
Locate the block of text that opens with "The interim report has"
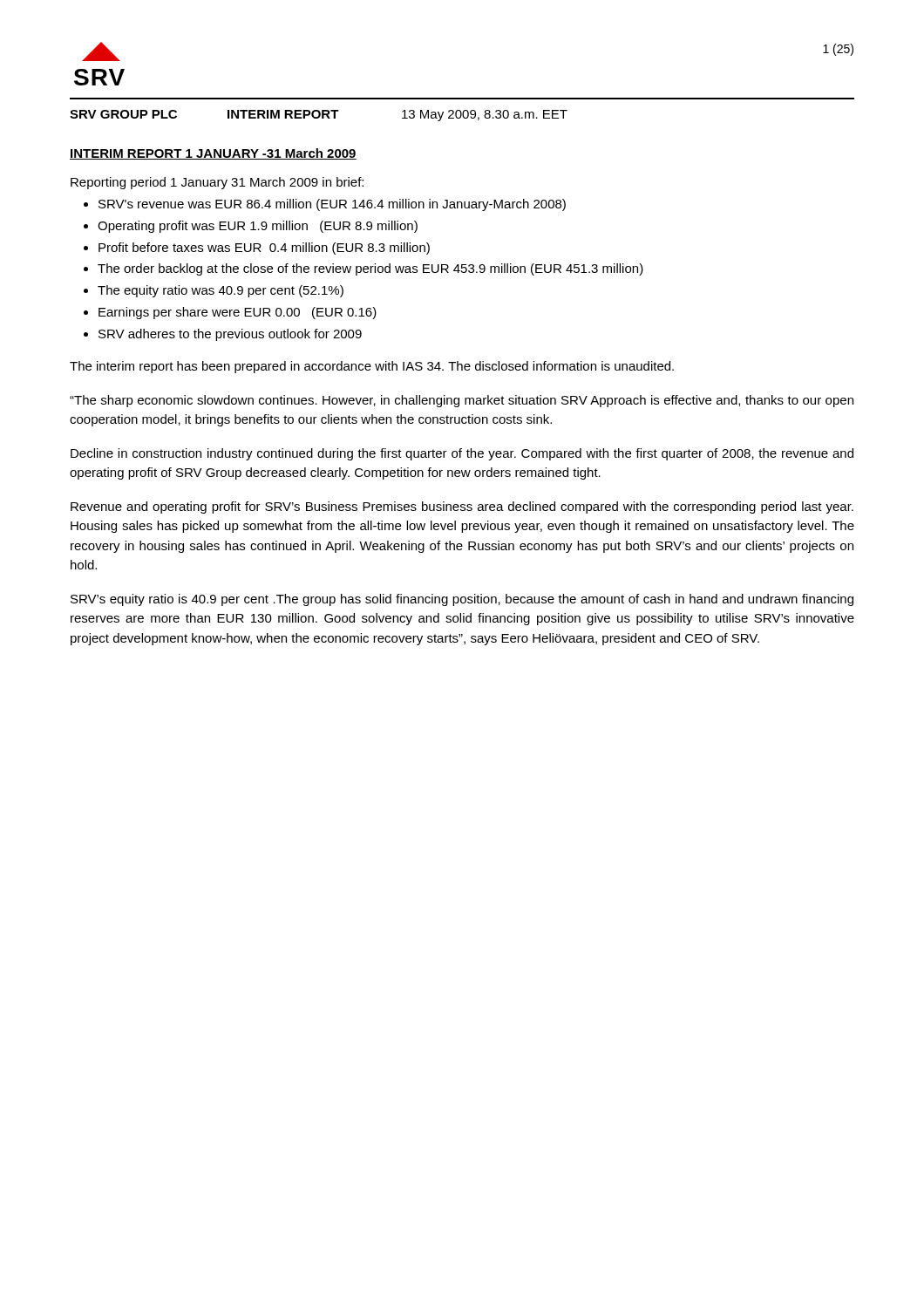(x=372, y=366)
